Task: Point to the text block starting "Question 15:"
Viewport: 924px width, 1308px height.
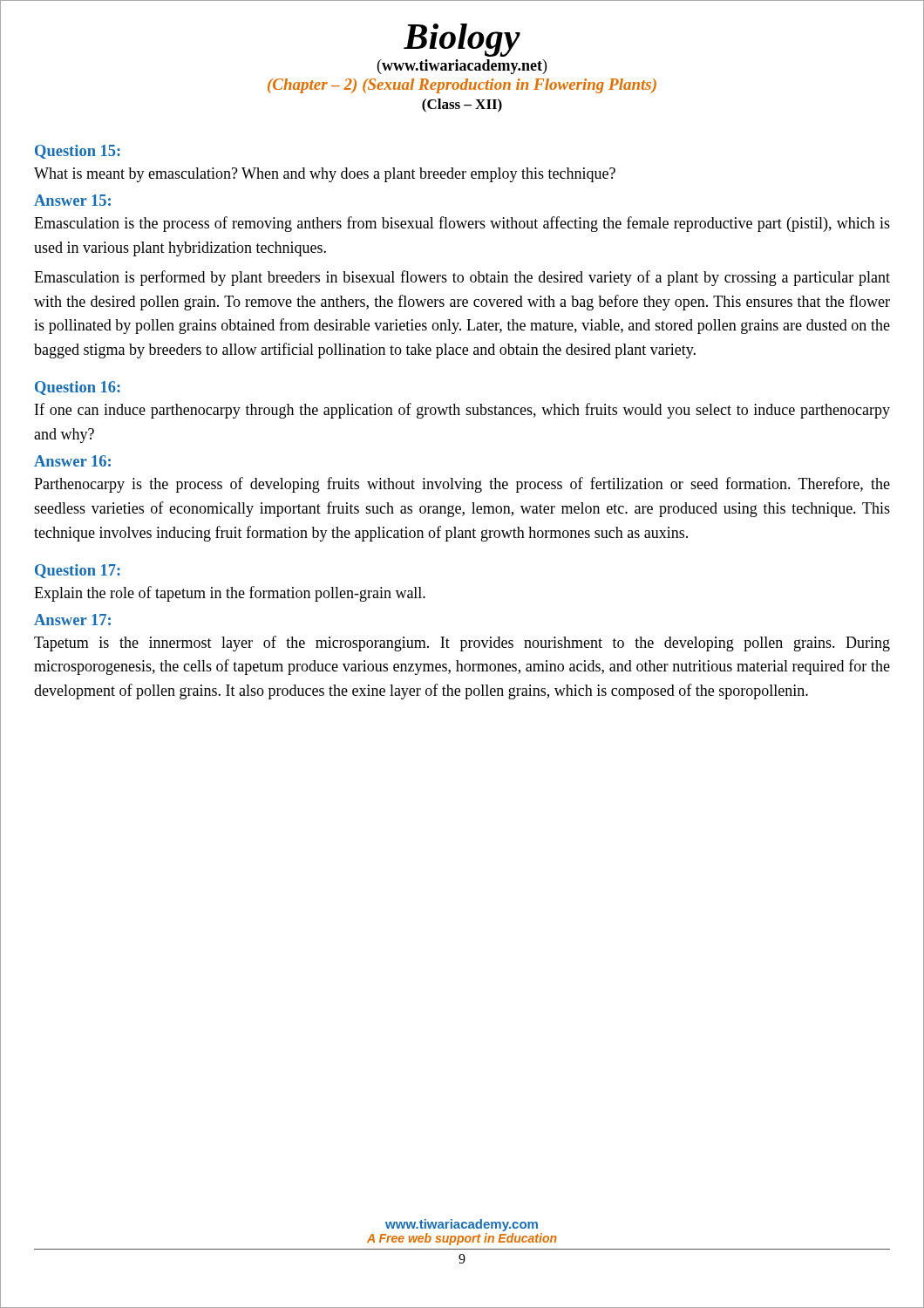Action: 78,151
